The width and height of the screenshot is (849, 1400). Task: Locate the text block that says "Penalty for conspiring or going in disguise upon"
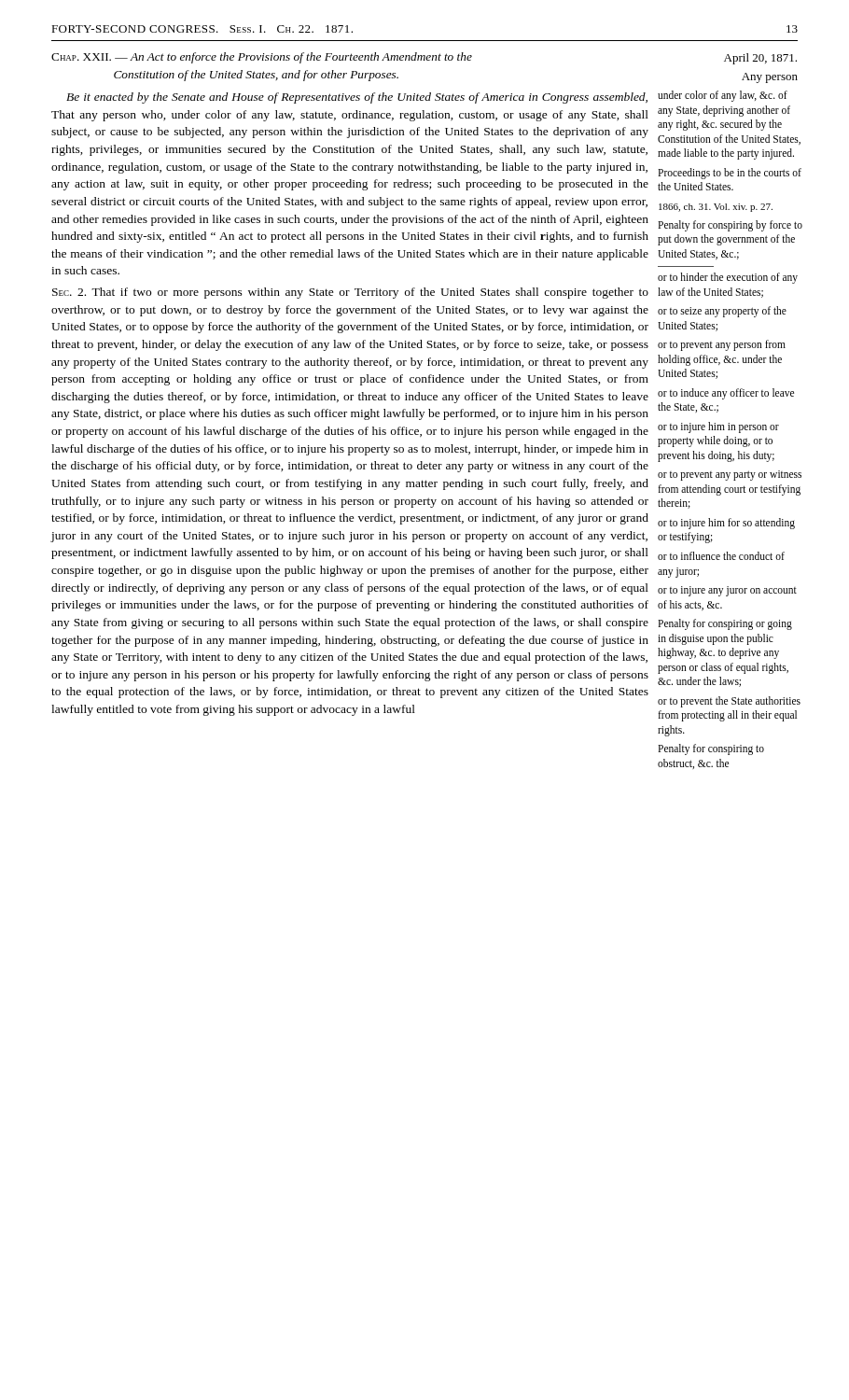pos(725,652)
